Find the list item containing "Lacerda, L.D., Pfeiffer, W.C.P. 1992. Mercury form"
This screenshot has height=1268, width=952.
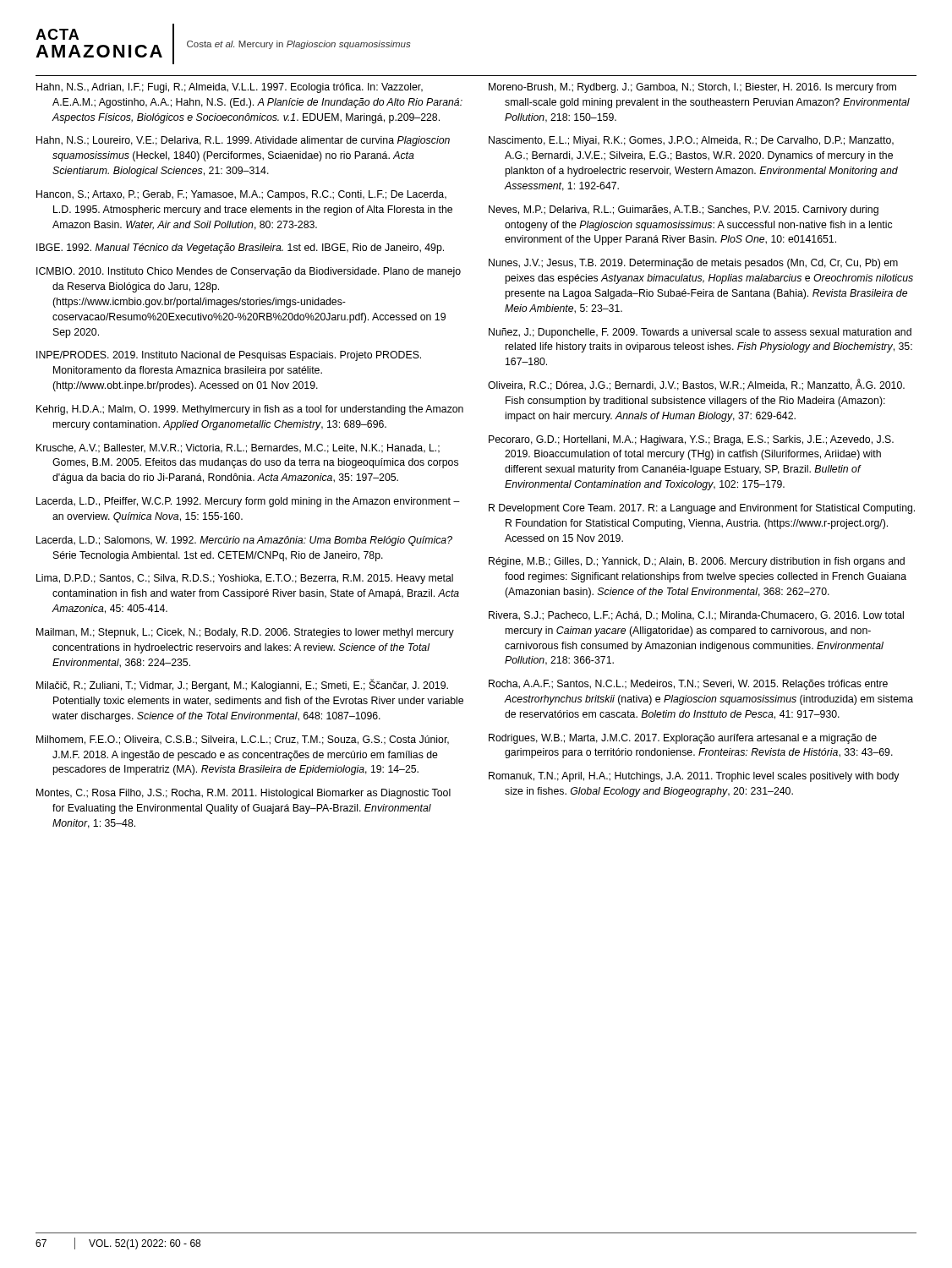pyautogui.click(x=247, y=509)
